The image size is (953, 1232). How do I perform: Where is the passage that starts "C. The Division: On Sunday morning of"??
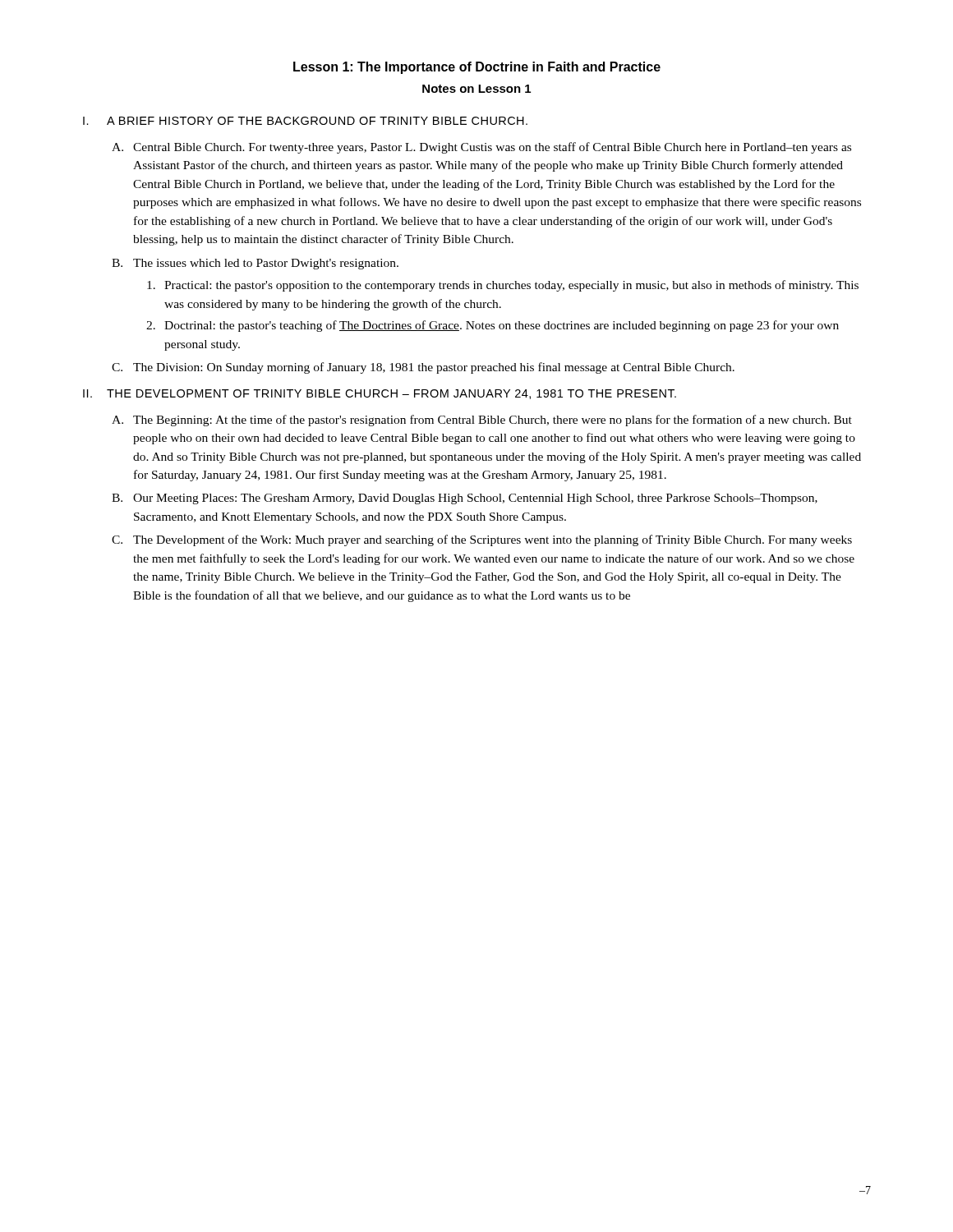pyautogui.click(x=491, y=367)
